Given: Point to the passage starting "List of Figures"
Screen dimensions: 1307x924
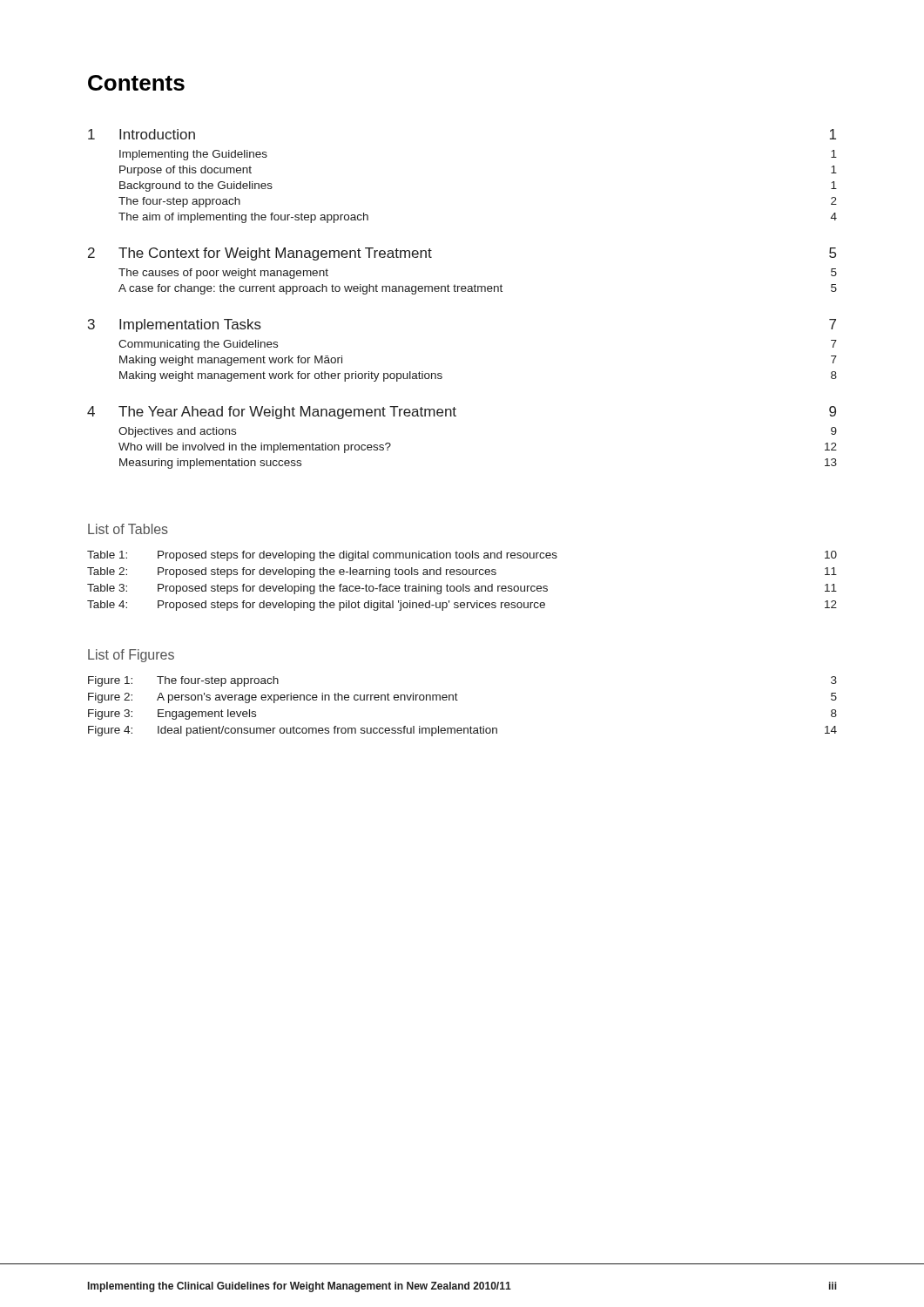Looking at the screenshot, I should 131,655.
